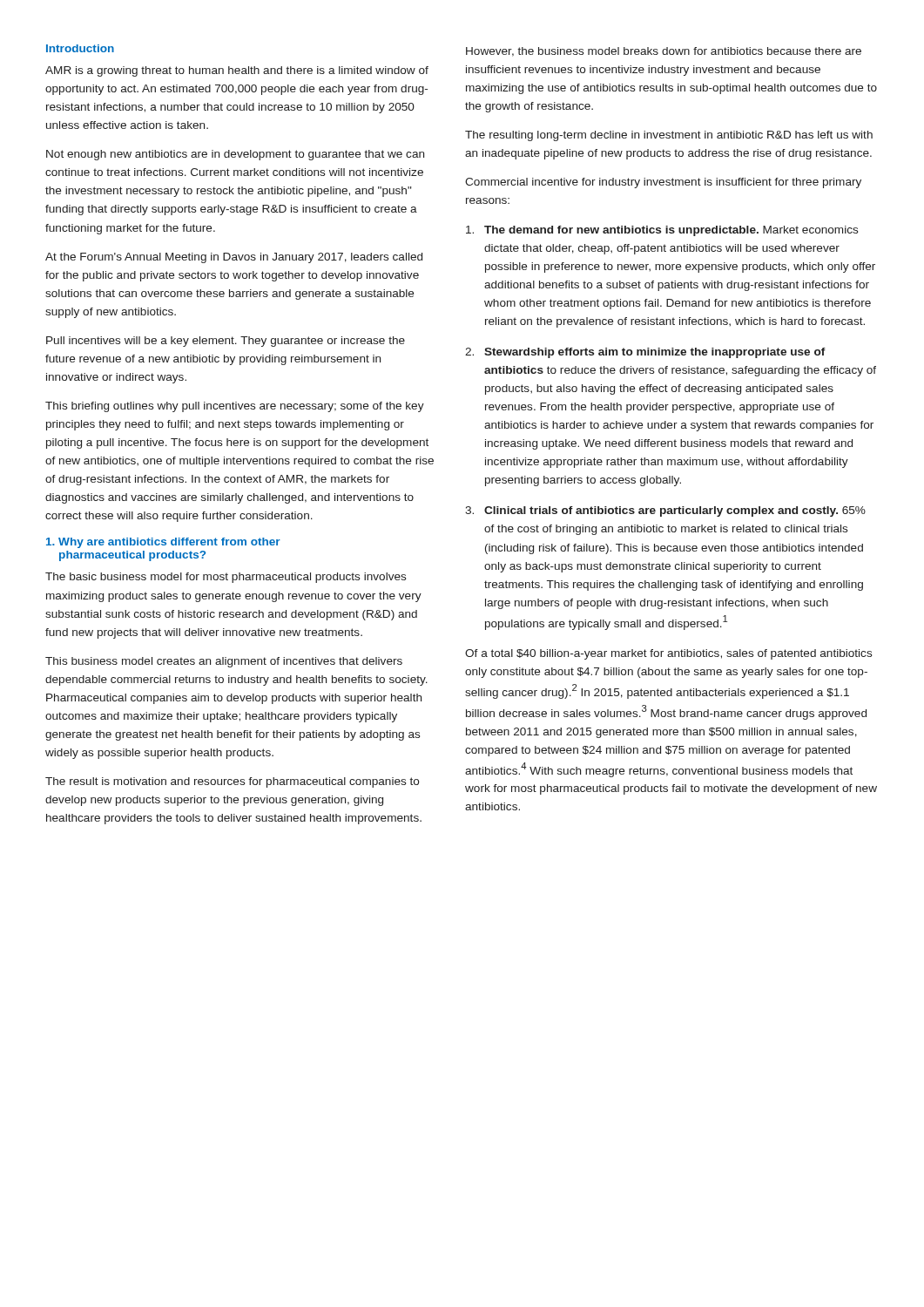Select the list item with the text "The demand for new antibiotics is"

click(x=672, y=275)
